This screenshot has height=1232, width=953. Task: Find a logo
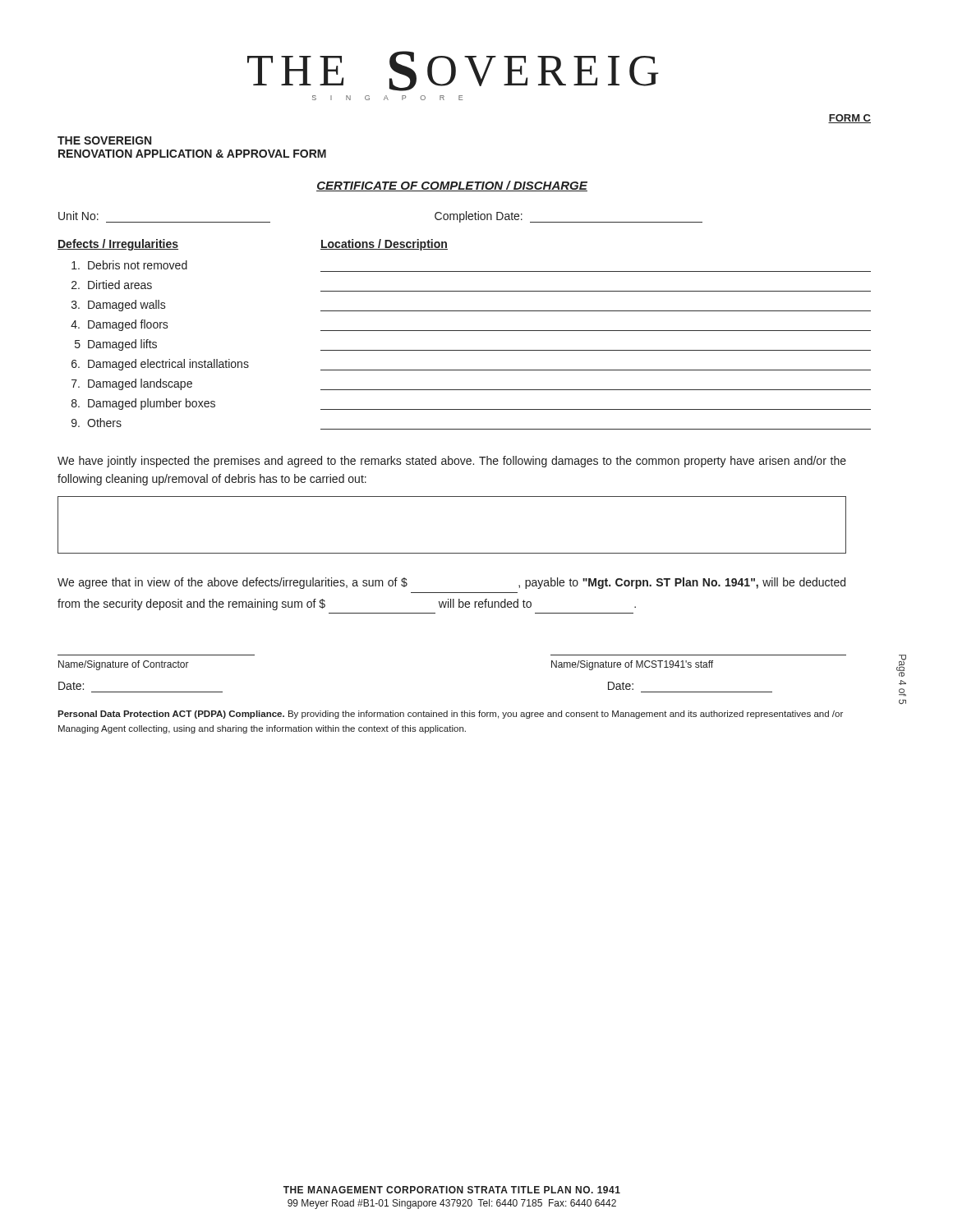452,53
